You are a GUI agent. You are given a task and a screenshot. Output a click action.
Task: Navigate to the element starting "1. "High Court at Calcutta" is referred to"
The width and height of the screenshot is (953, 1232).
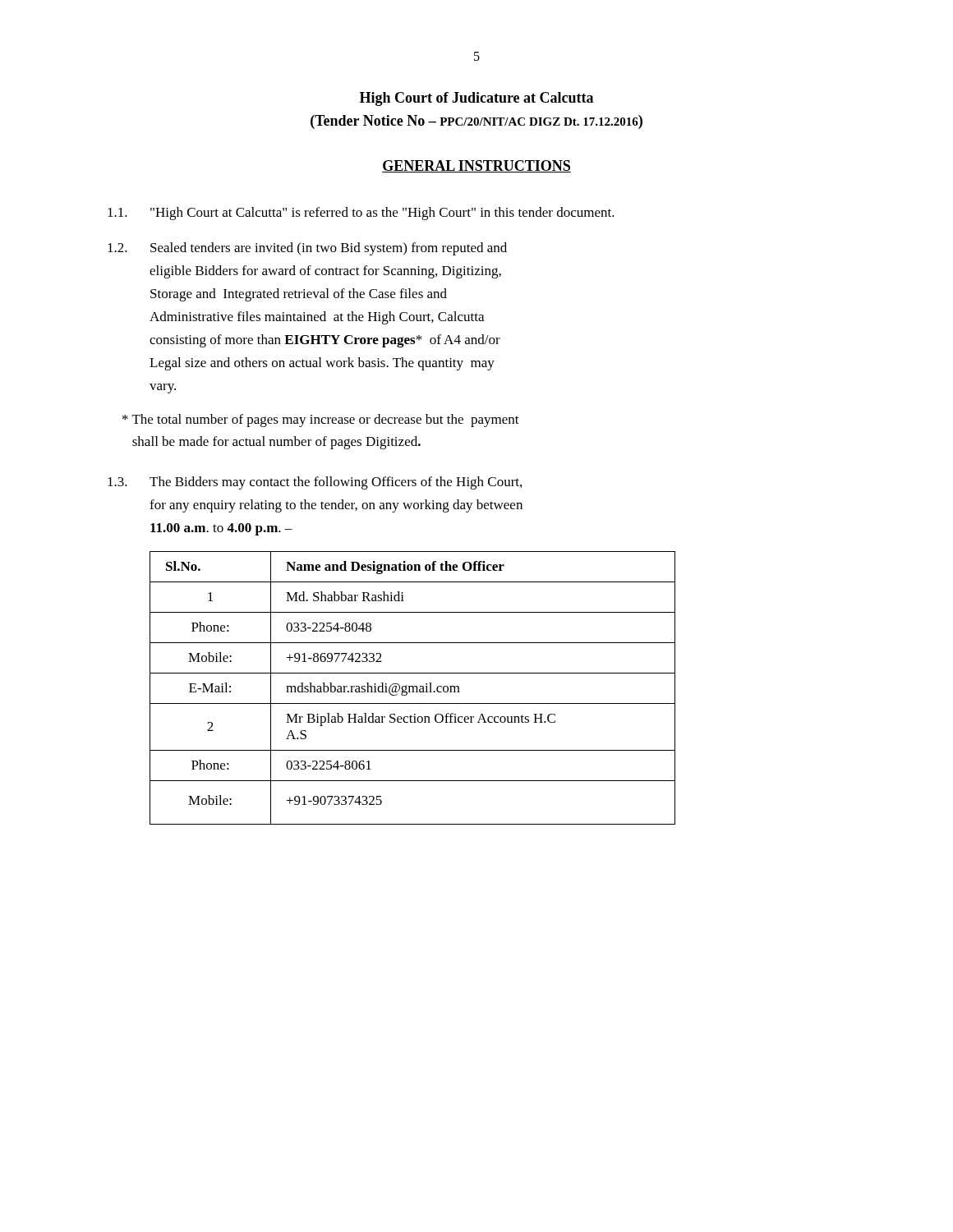click(x=361, y=212)
